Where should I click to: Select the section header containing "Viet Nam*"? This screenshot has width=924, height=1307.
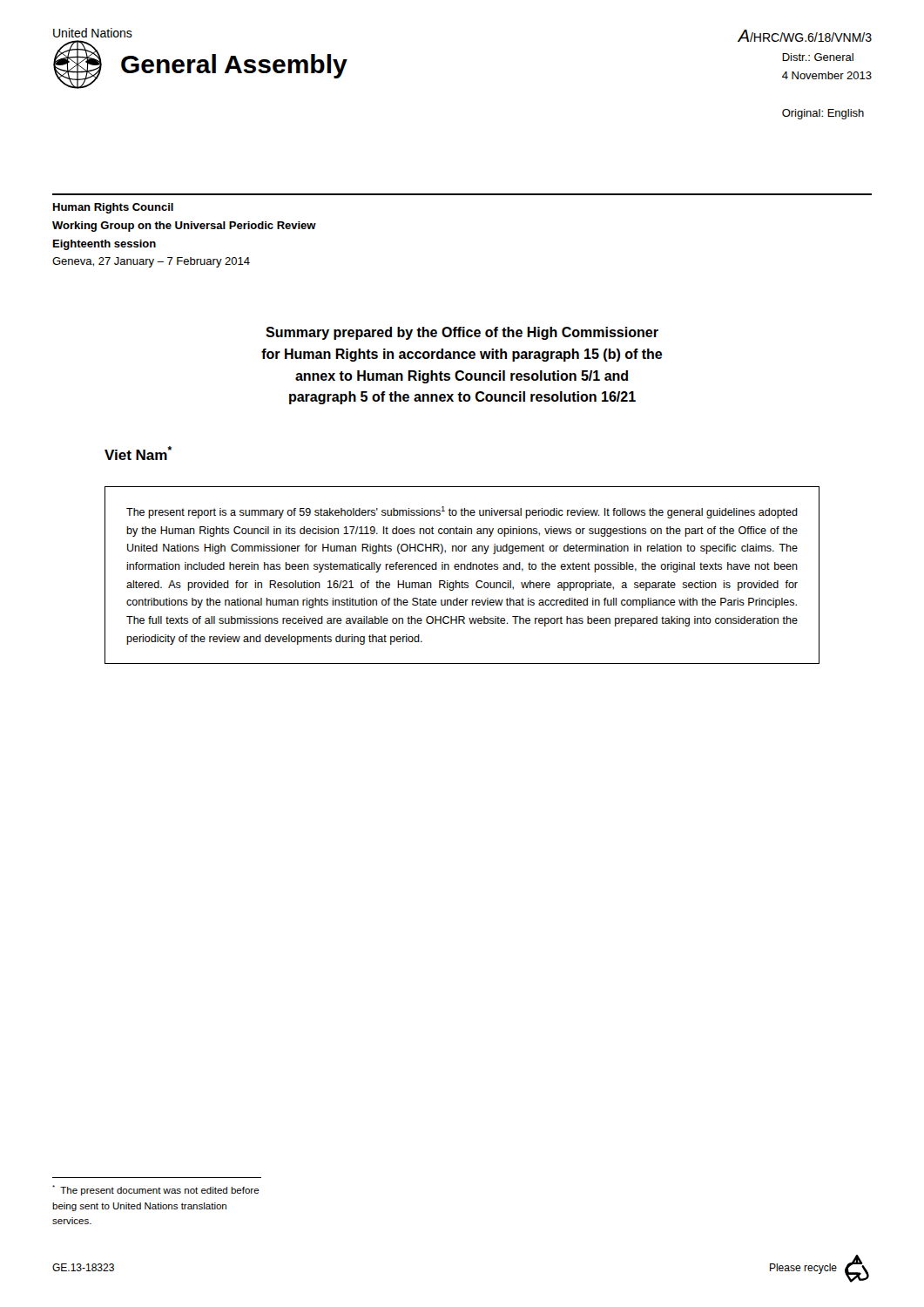click(138, 454)
